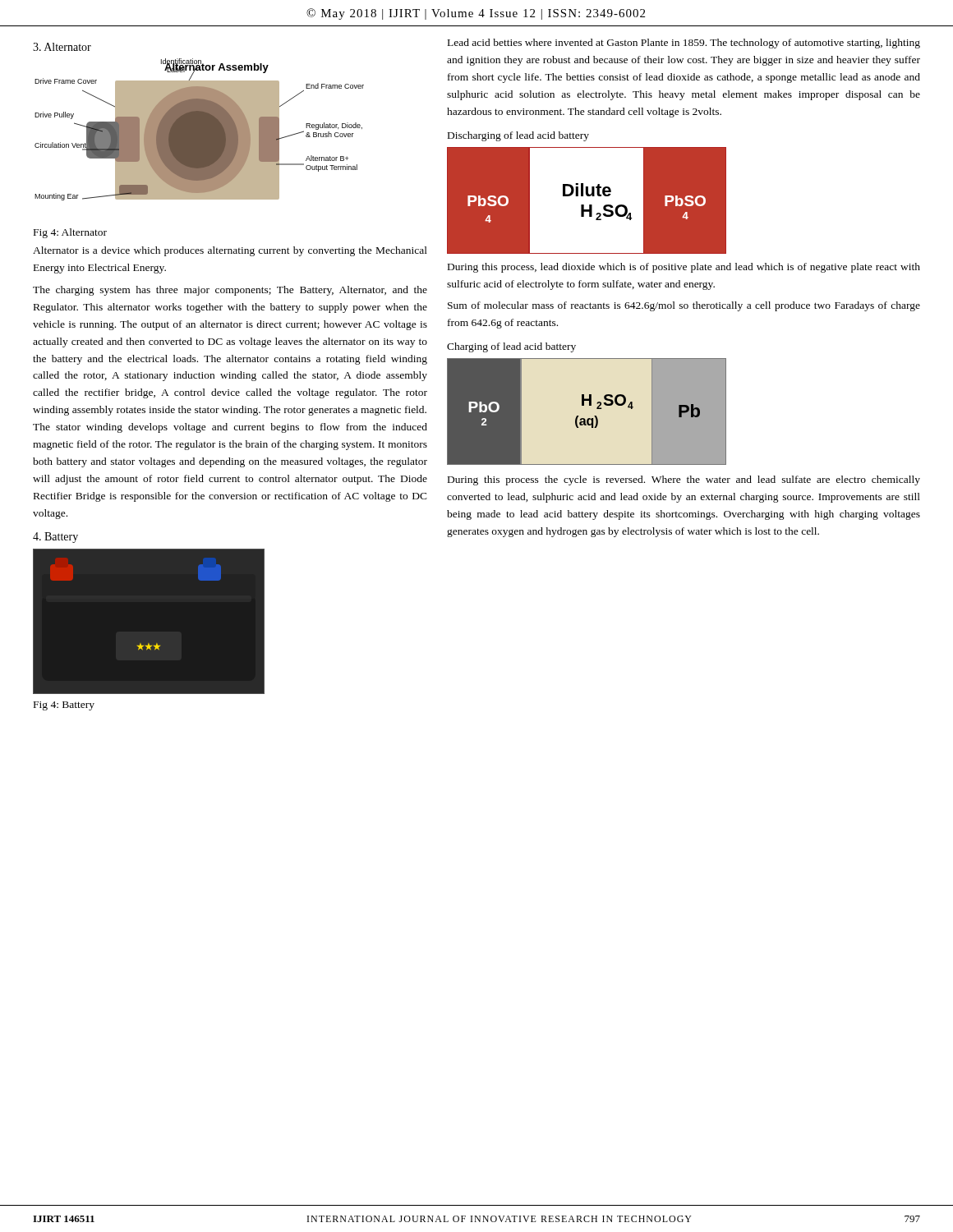Click the passage that begins "Lead acid betties where invented at Gaston"

pyautogui.click(x=684, y=77)
